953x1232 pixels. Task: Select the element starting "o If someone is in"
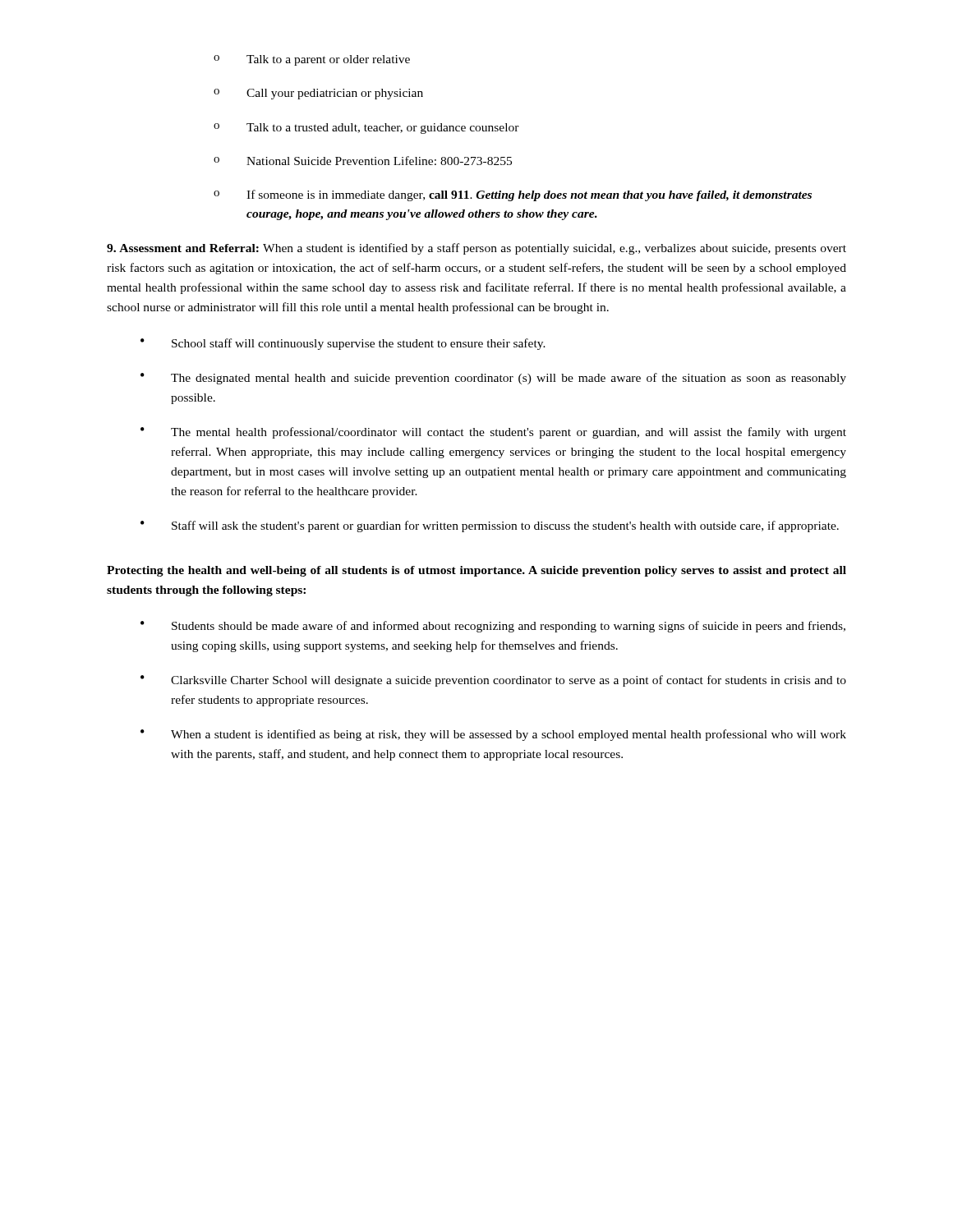tap(526, 204)
